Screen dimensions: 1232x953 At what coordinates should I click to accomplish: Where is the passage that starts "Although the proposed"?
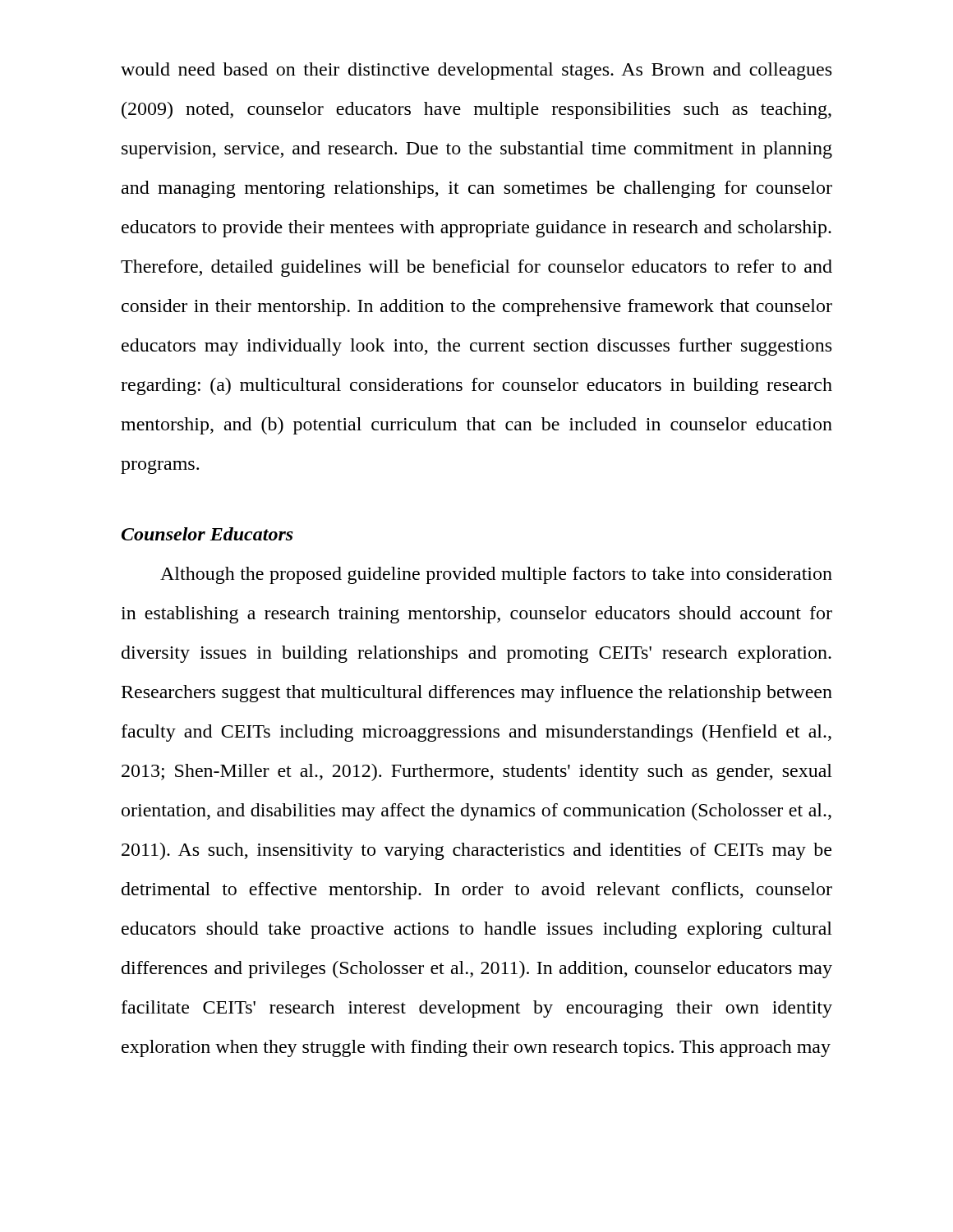pos(476,810)
